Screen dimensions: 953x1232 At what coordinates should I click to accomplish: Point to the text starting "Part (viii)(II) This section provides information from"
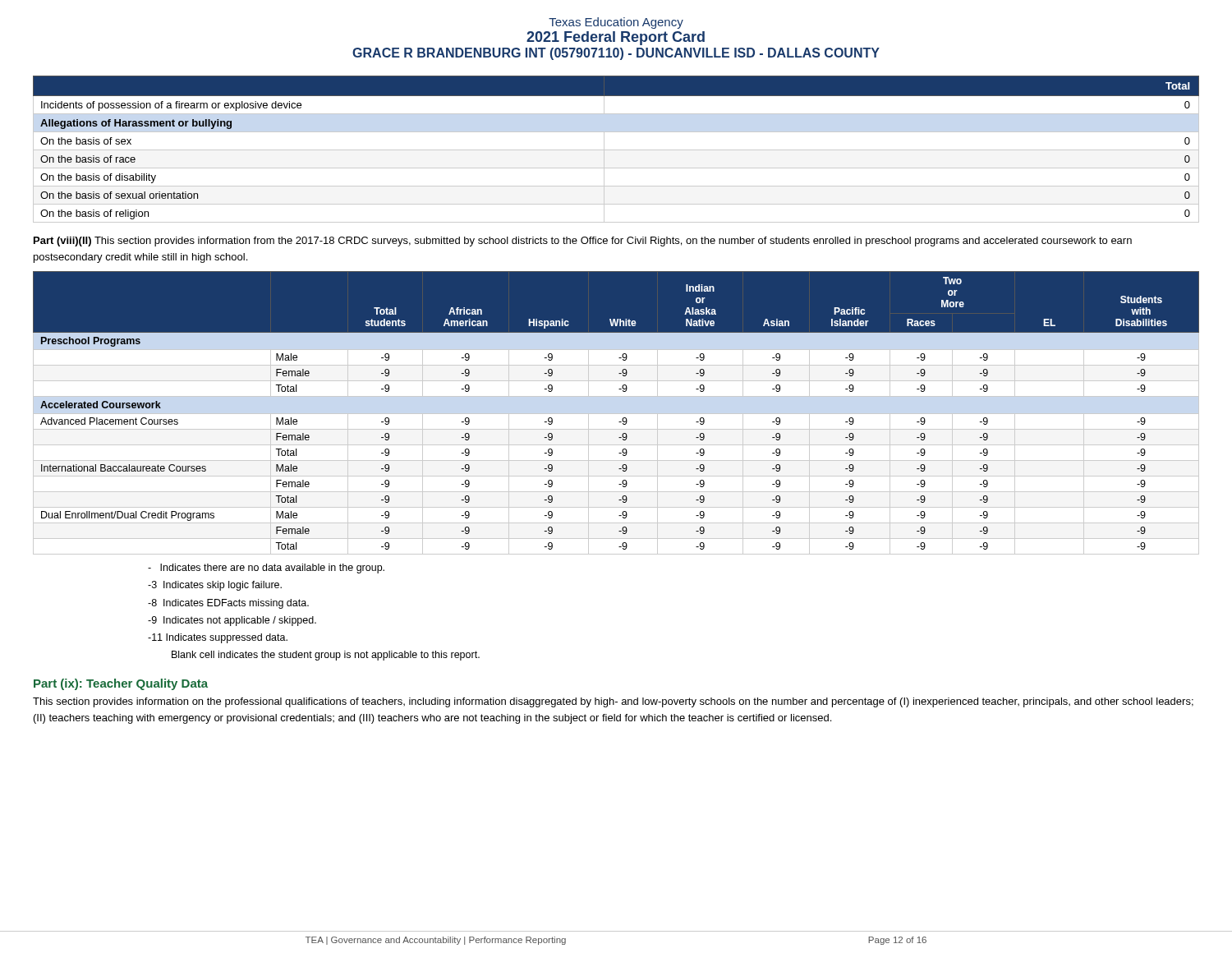click(x=582, y=248)
